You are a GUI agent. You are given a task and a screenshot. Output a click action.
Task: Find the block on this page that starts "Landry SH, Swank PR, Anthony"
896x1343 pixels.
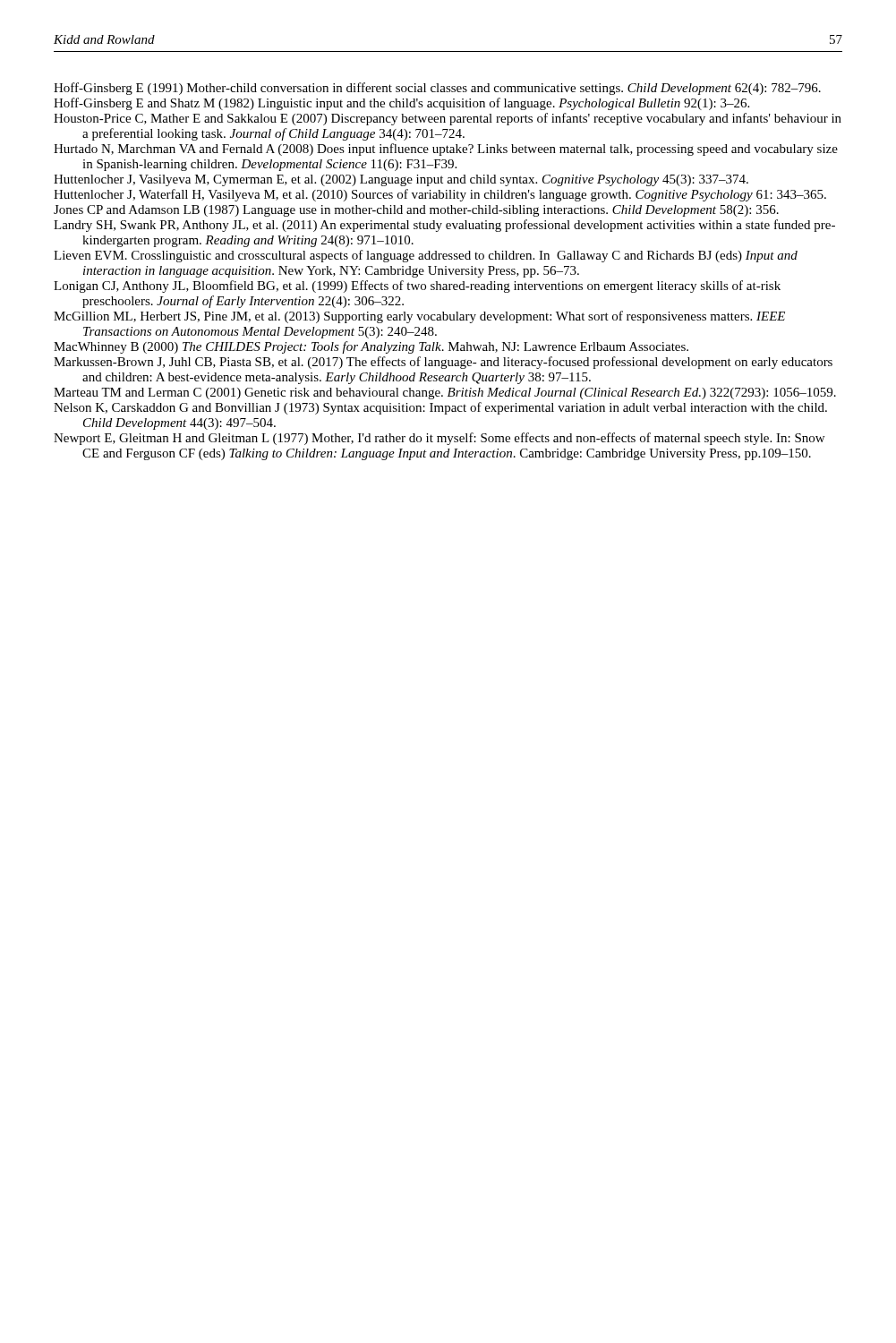(x=445, y=232)
